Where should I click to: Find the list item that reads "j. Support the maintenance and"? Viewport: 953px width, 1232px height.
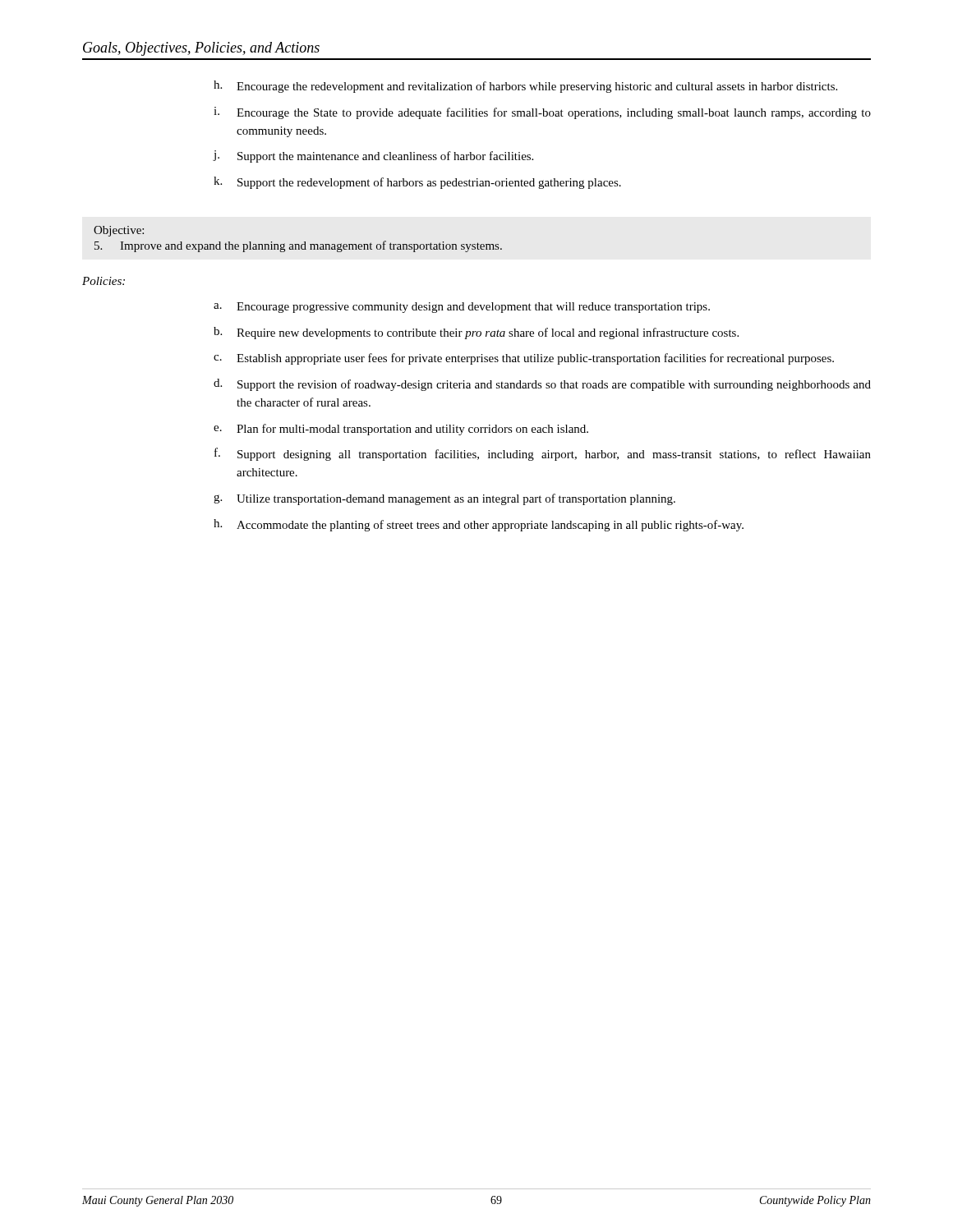coord(542,157)
